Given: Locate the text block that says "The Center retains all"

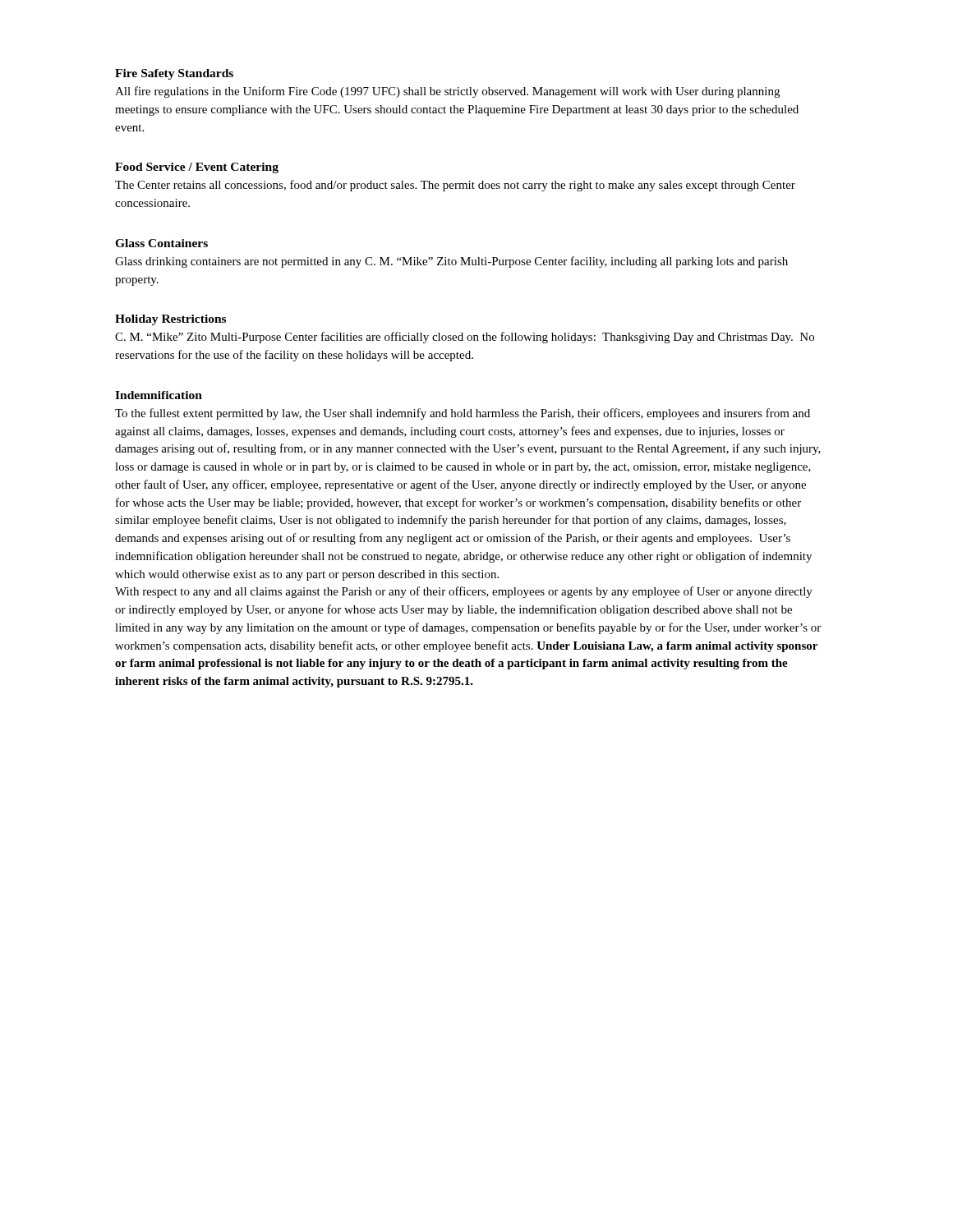Looking at the screenshot, I should (x=455, y=194).
